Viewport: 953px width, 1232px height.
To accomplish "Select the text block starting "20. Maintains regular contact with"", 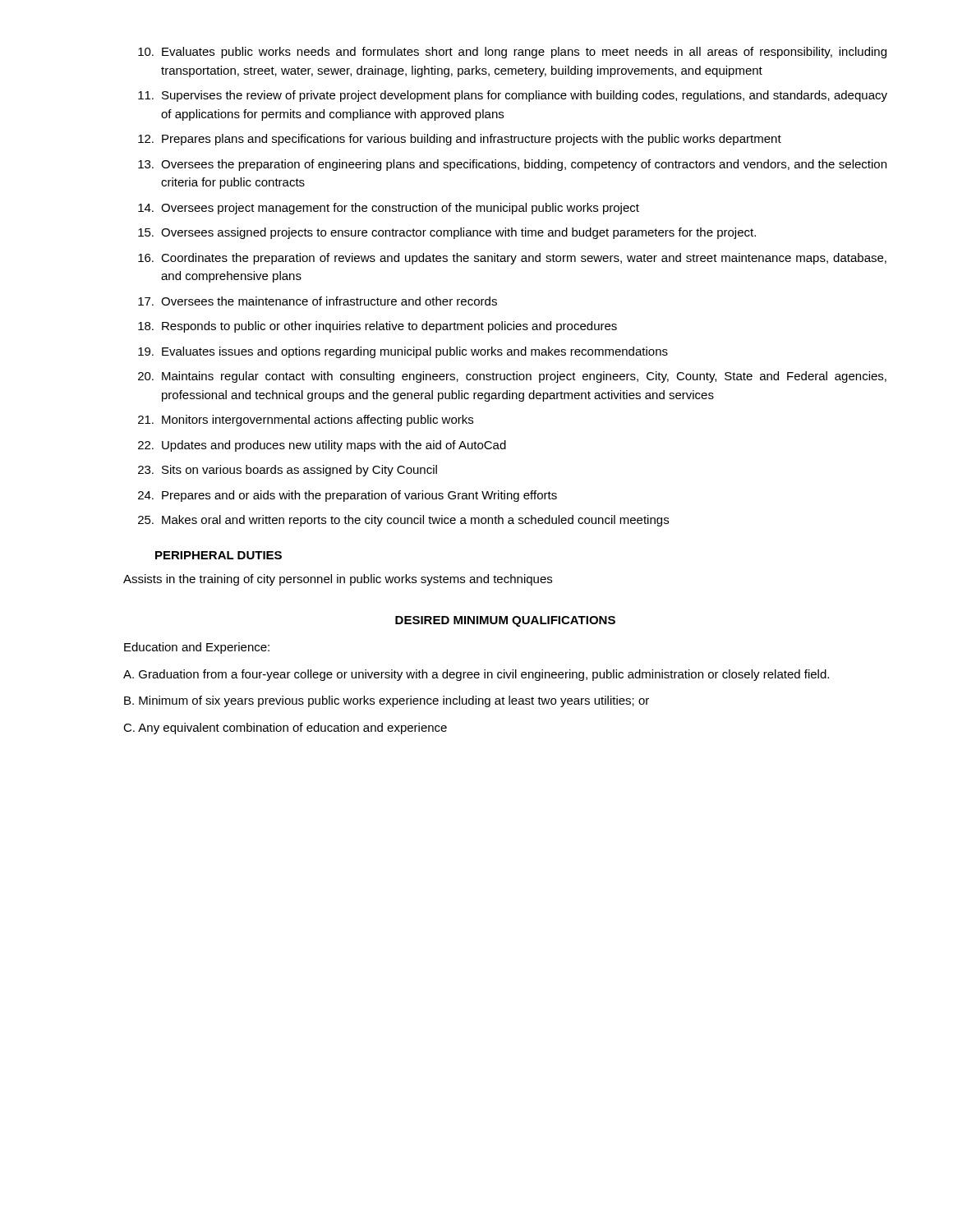I will 505,386.
